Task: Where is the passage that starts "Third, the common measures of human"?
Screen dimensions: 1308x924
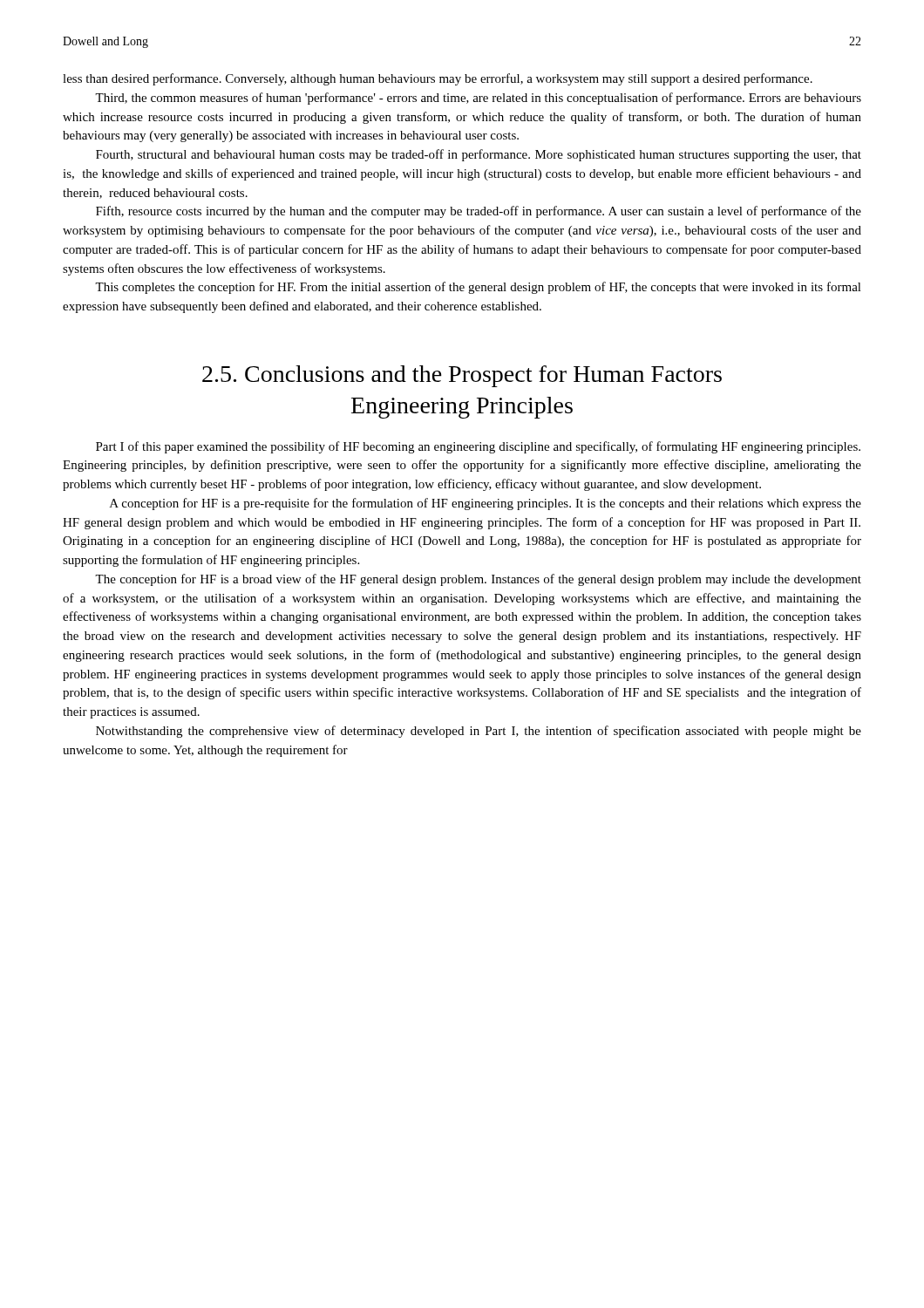Action: [462, 117]
